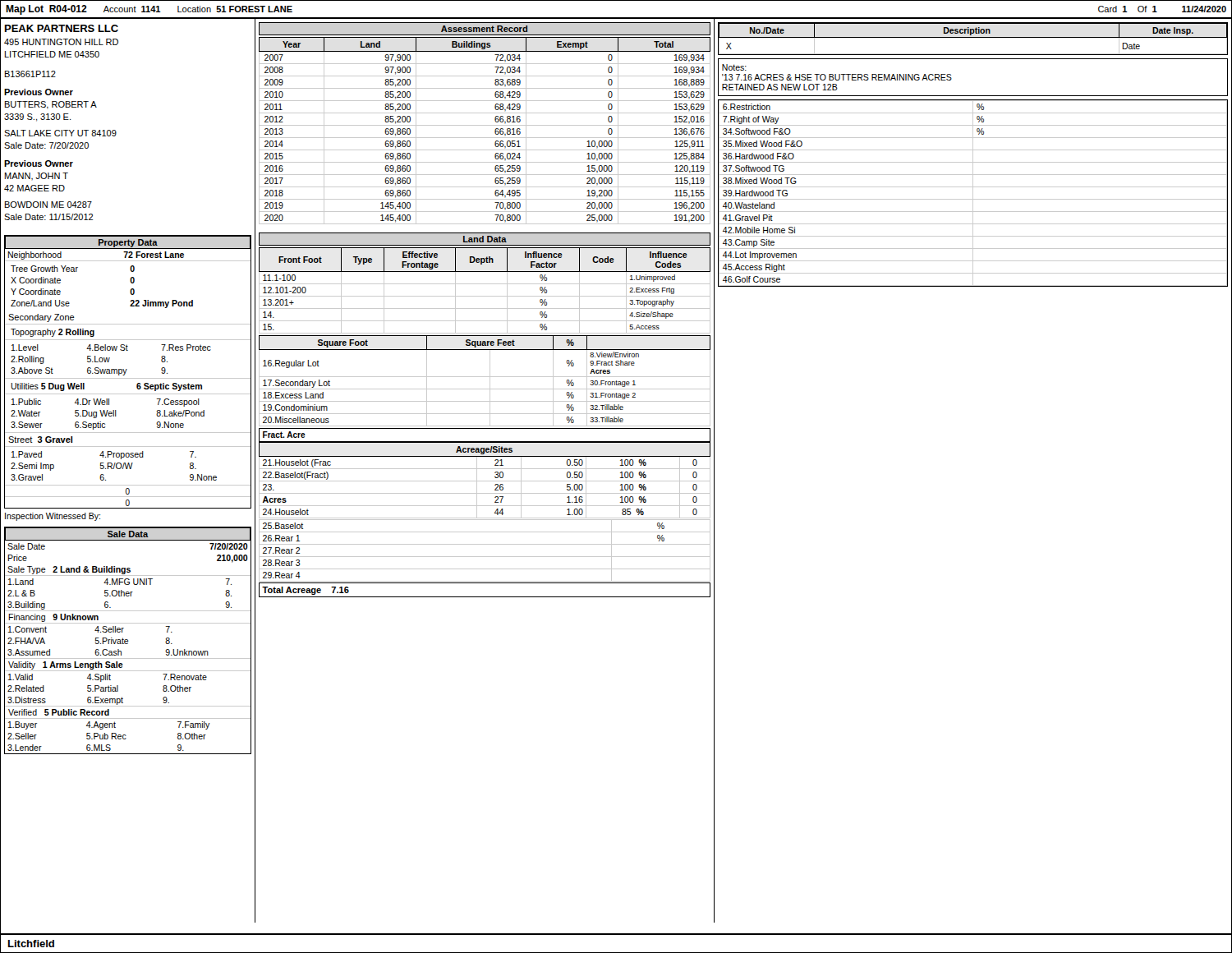The width and height of the screenshot is (1232, 953).
Task: Click on the text block that says "Notes: '13 7.16 ACRES & HSE TO BUTTERS"
Action: click(837, 77)
